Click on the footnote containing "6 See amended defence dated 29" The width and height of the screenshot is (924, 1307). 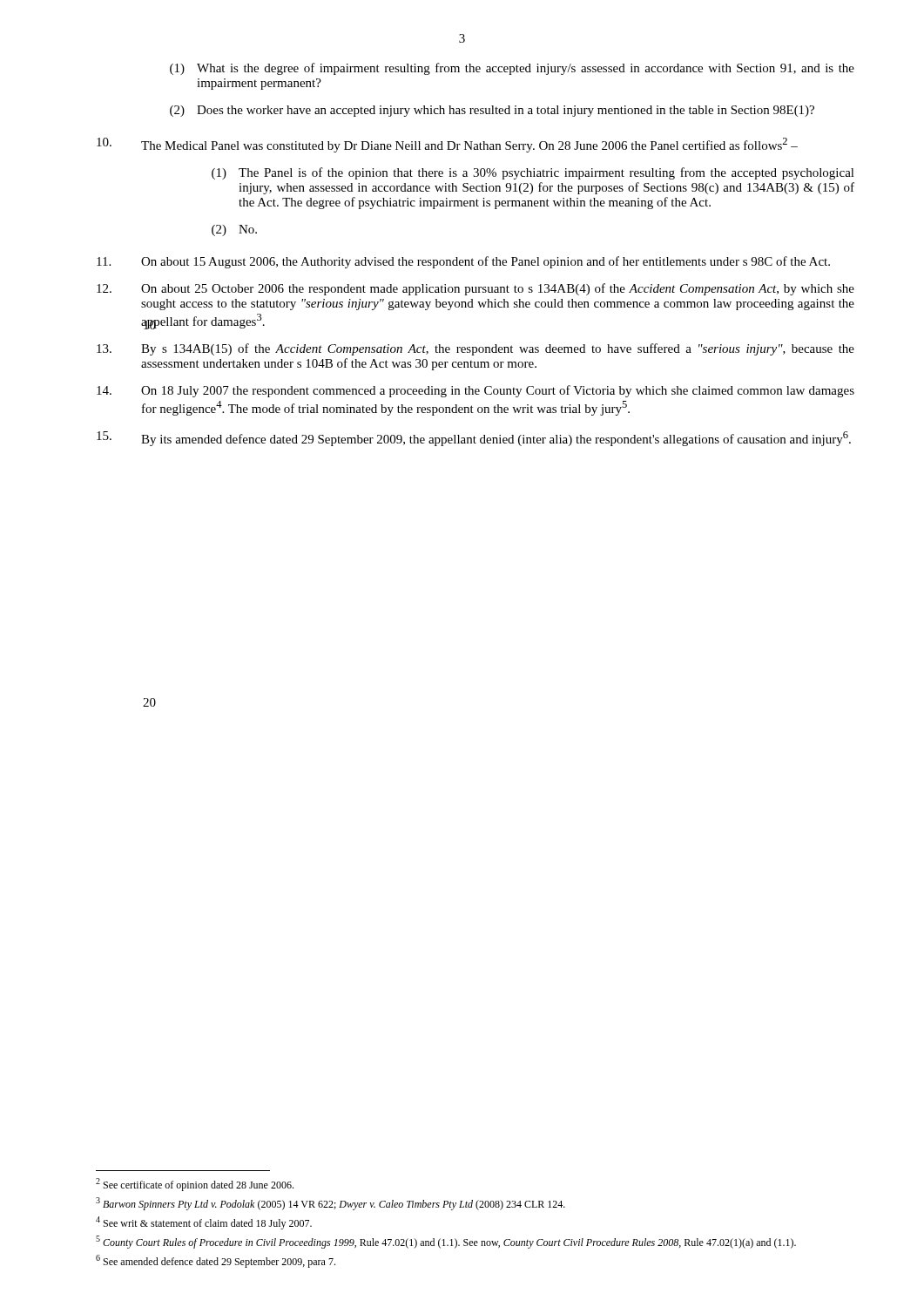pos(216,1260)
